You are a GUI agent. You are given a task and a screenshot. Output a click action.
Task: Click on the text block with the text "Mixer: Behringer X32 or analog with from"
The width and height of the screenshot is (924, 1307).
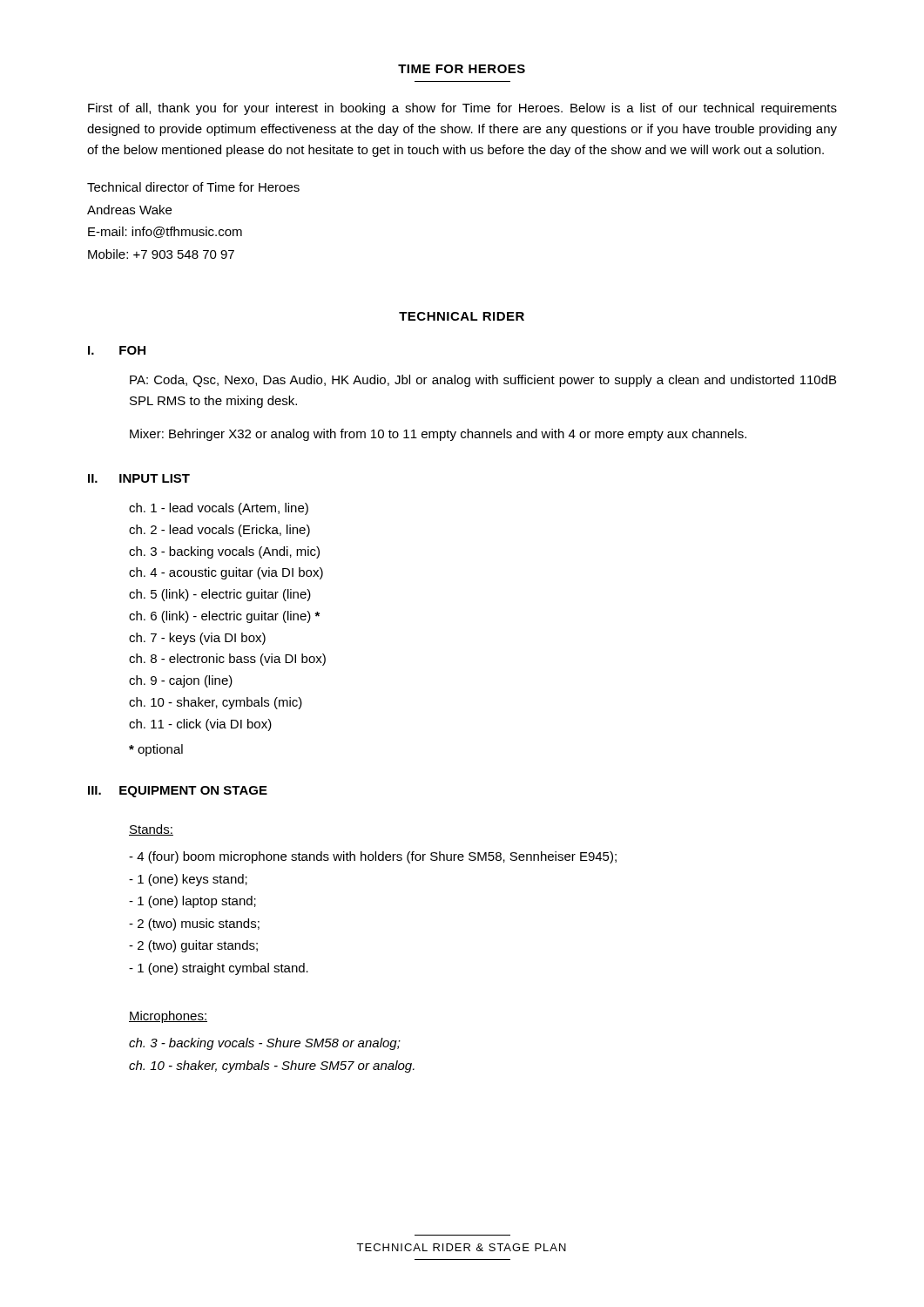tap(438, 433)
